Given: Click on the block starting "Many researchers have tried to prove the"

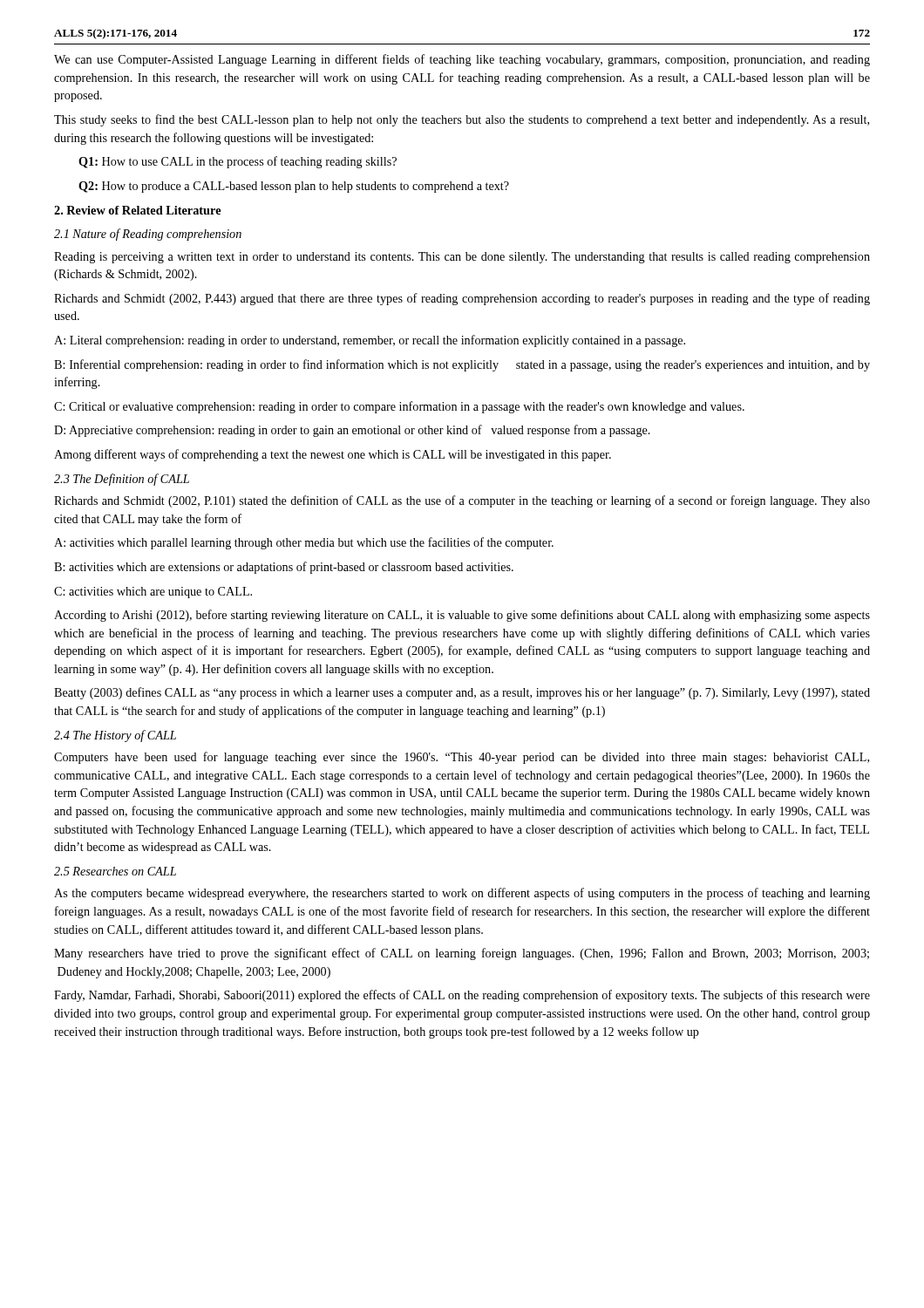Looking at the screenshot, I should [x=462, y=962].
